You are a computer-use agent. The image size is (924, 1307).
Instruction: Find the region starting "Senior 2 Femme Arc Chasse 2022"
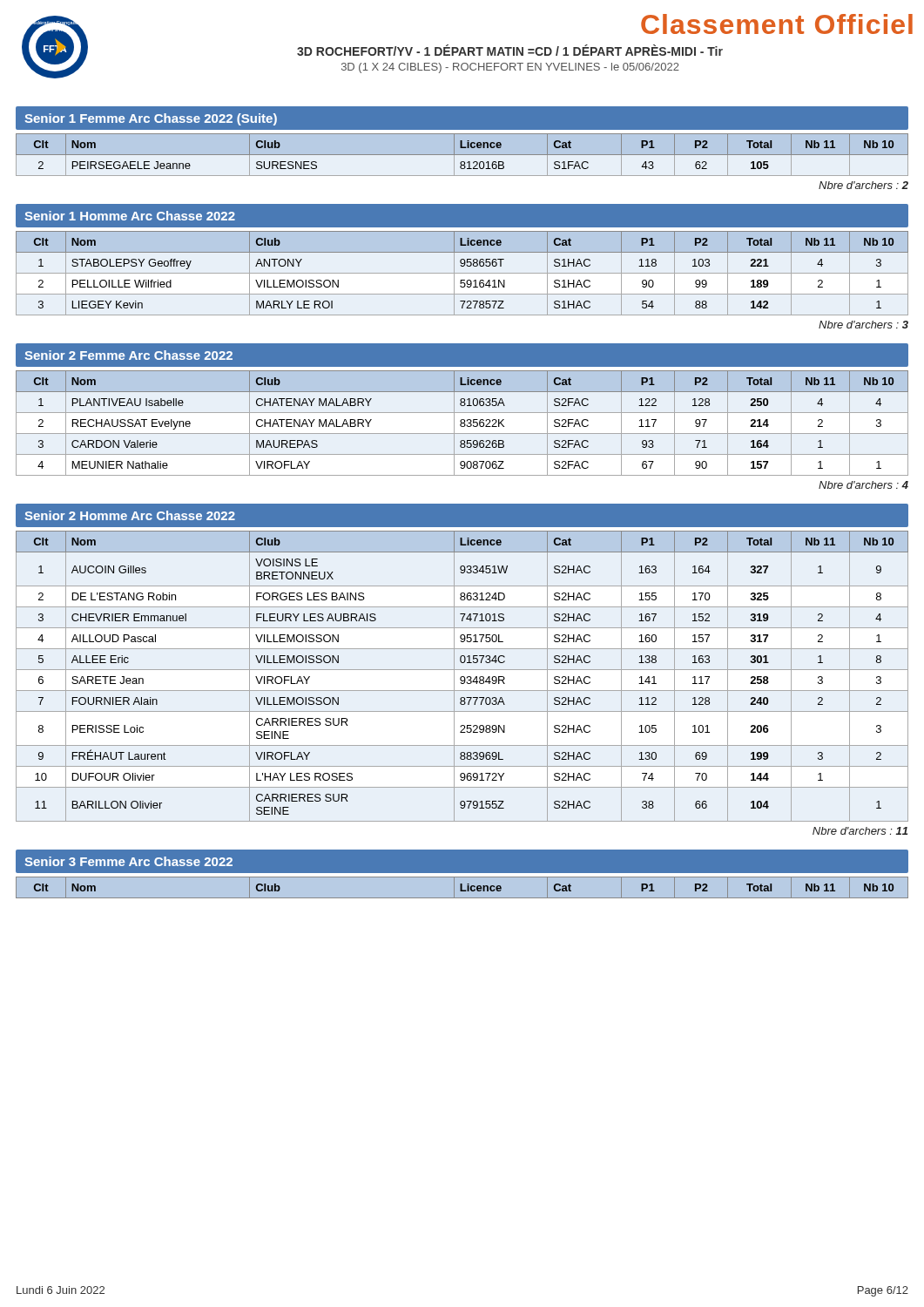[x=129, y=355]
